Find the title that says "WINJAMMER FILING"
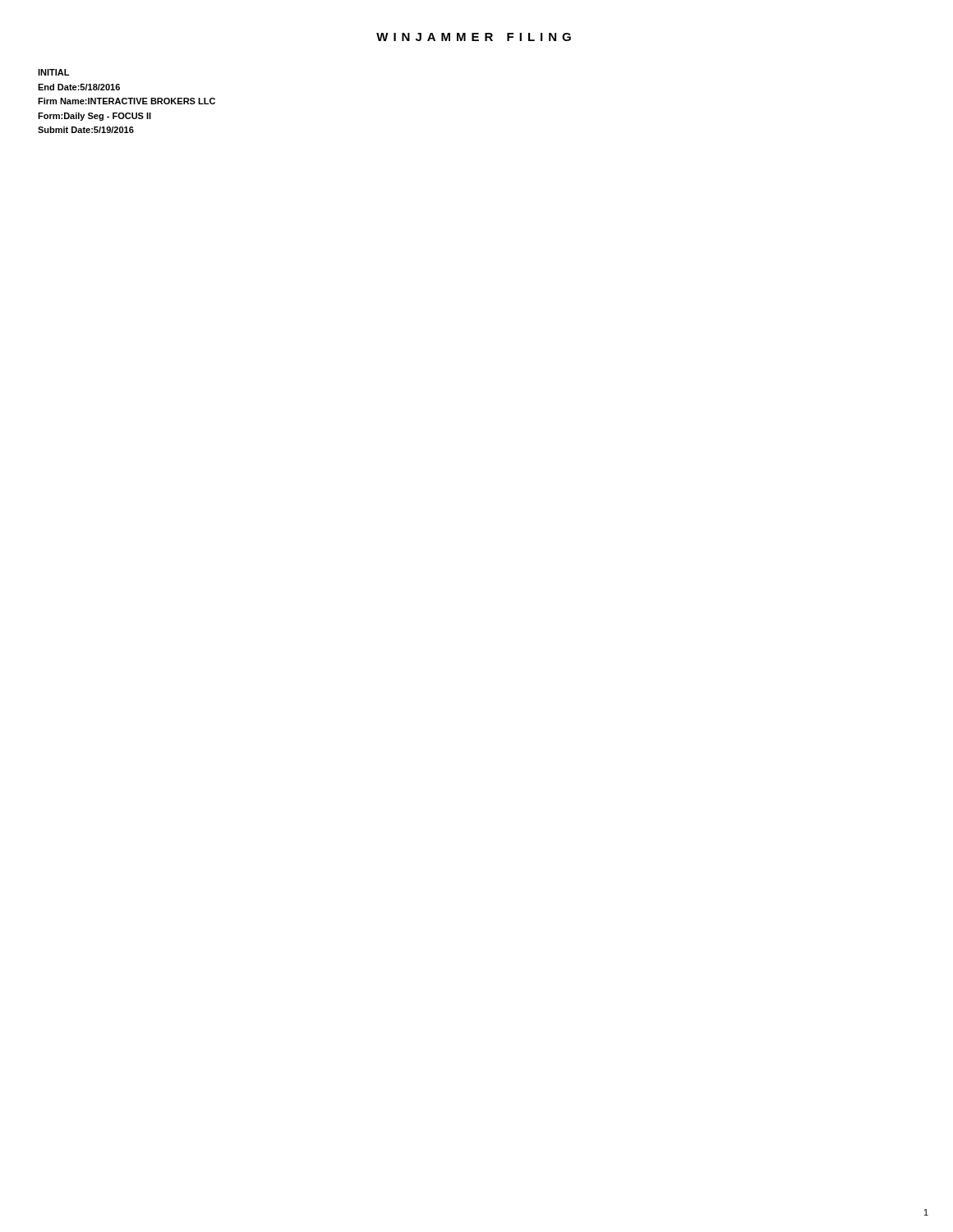This screenshot has width=953, height=1232. click(476, 37)
